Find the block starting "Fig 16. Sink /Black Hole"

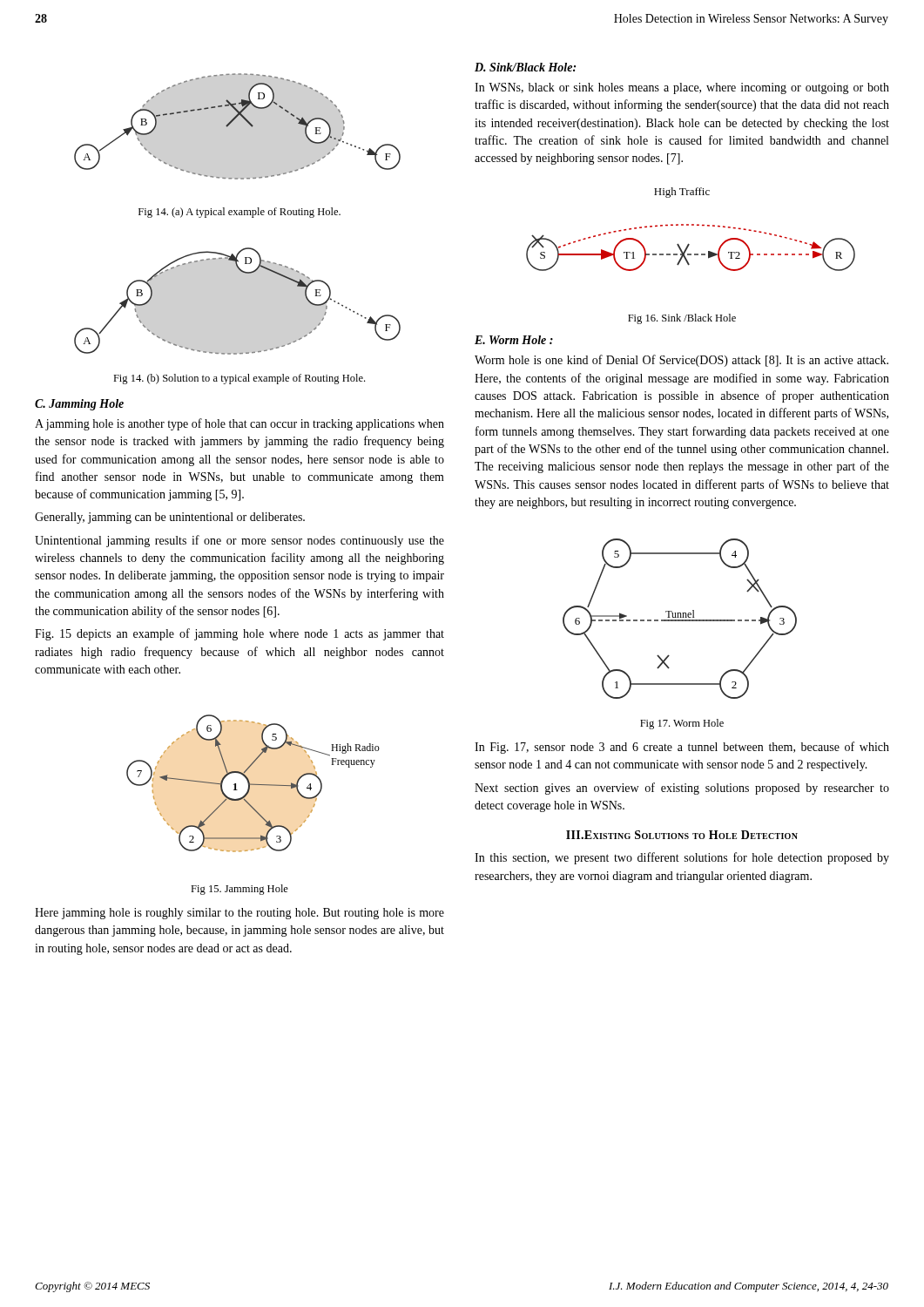[x=682, y=318]
